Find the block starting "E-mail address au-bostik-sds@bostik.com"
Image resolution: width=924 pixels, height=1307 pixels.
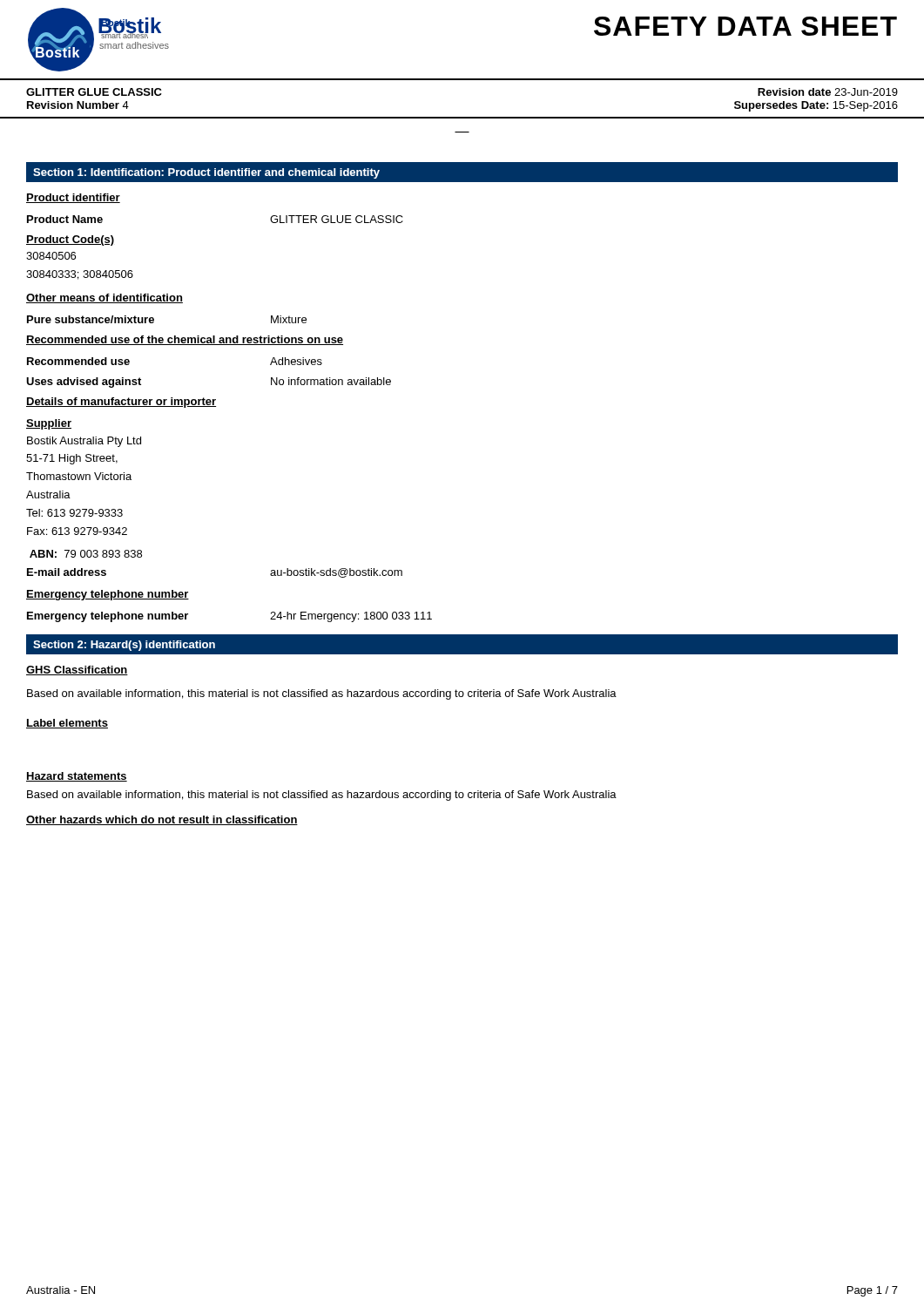(70, 573)
